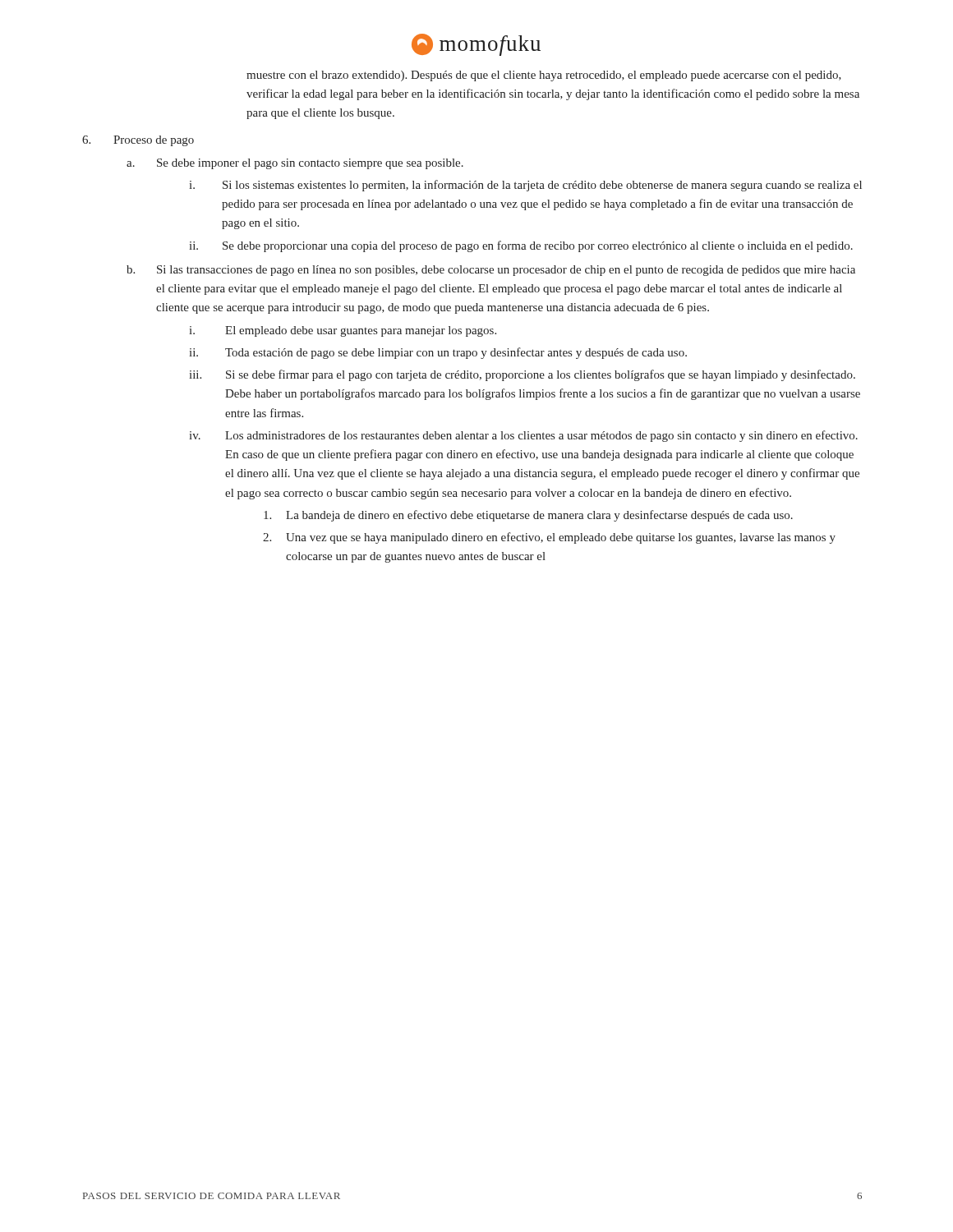This screenshot has width=953, height=1232.
Task: Point to the passage starting "muestre con el"
Action: (x=553, y=93)
